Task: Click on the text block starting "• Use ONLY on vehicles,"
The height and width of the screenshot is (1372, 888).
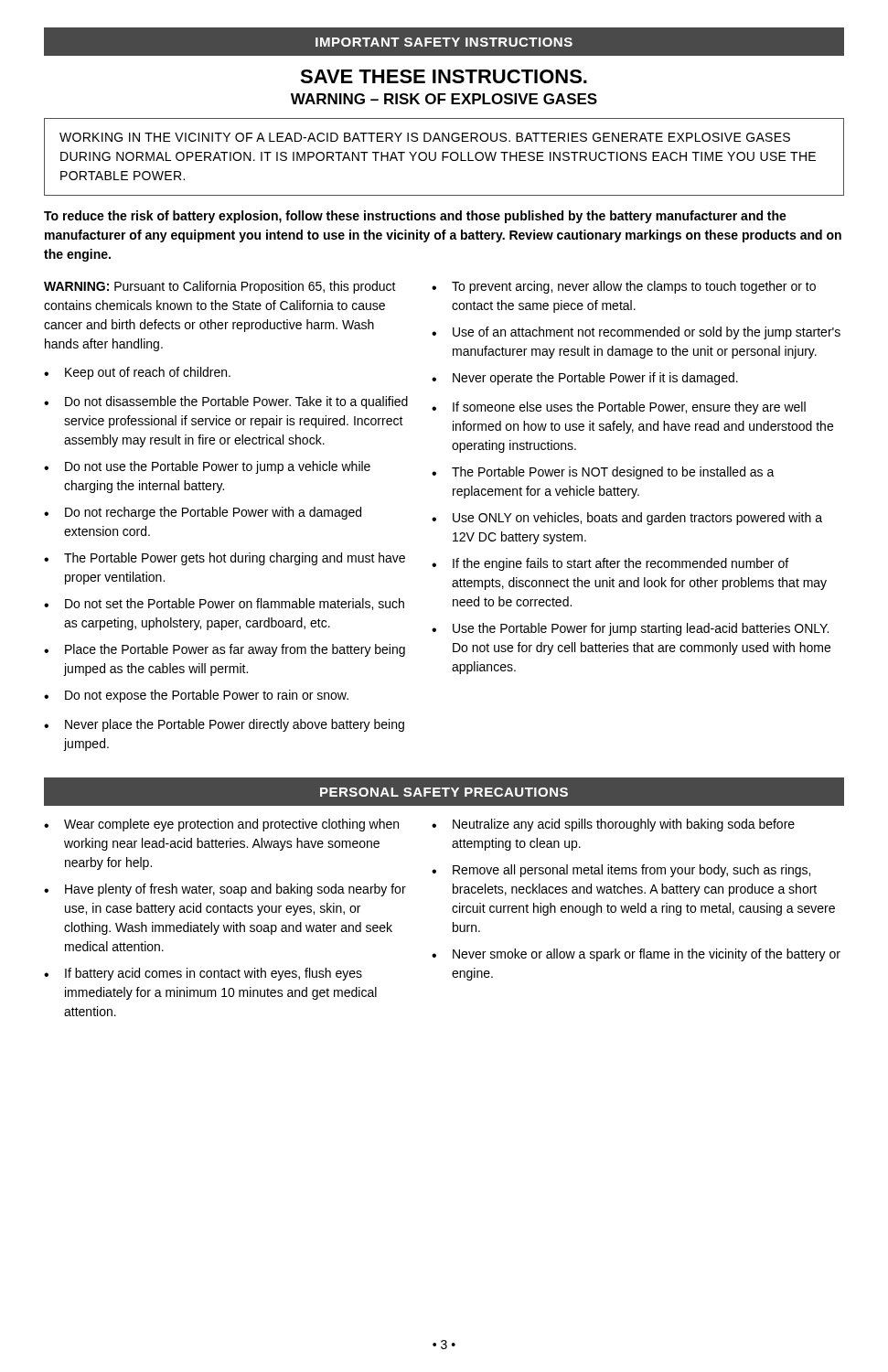Action: pos(638,528)
